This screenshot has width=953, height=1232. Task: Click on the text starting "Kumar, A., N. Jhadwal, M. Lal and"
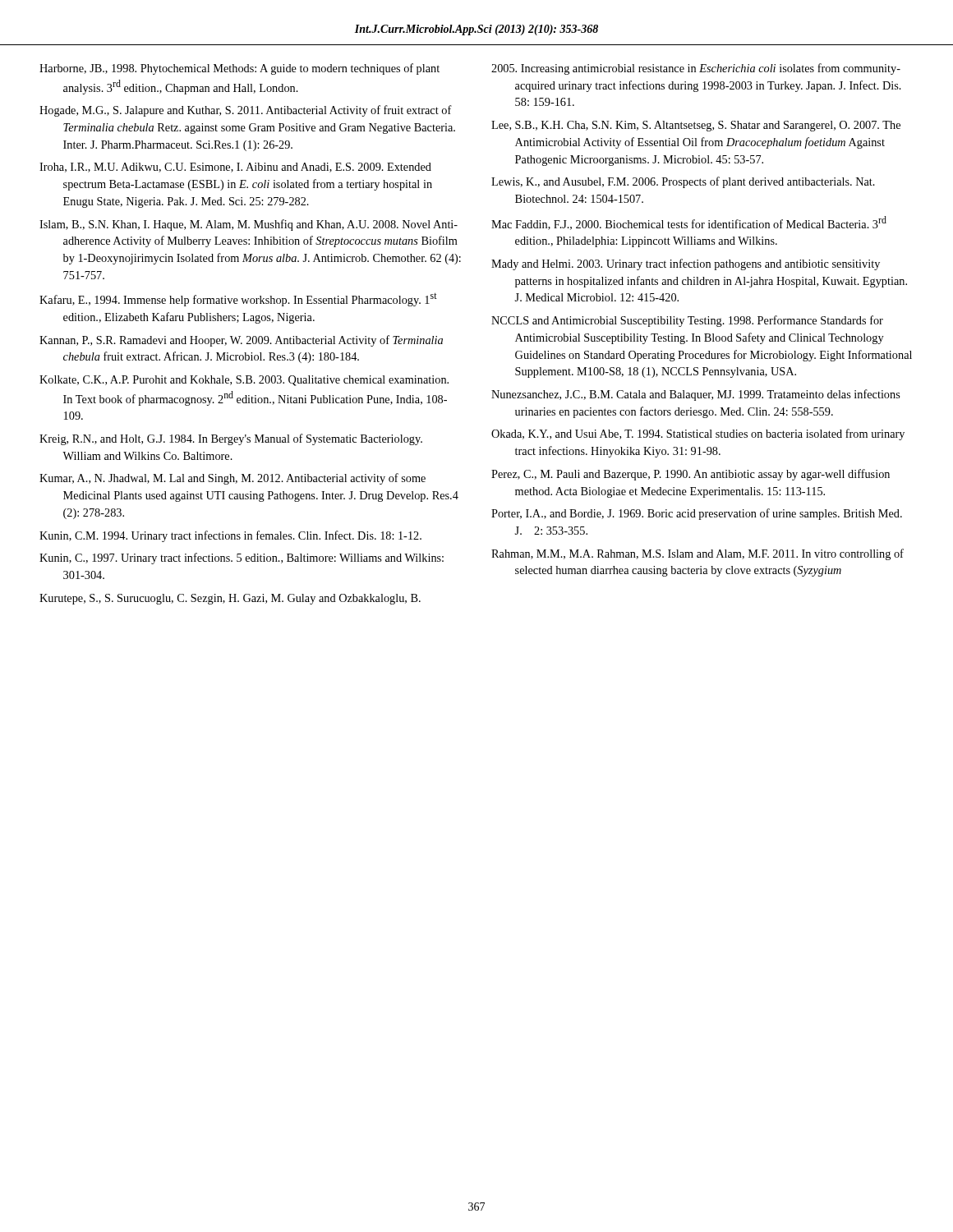tap(249, 495)
